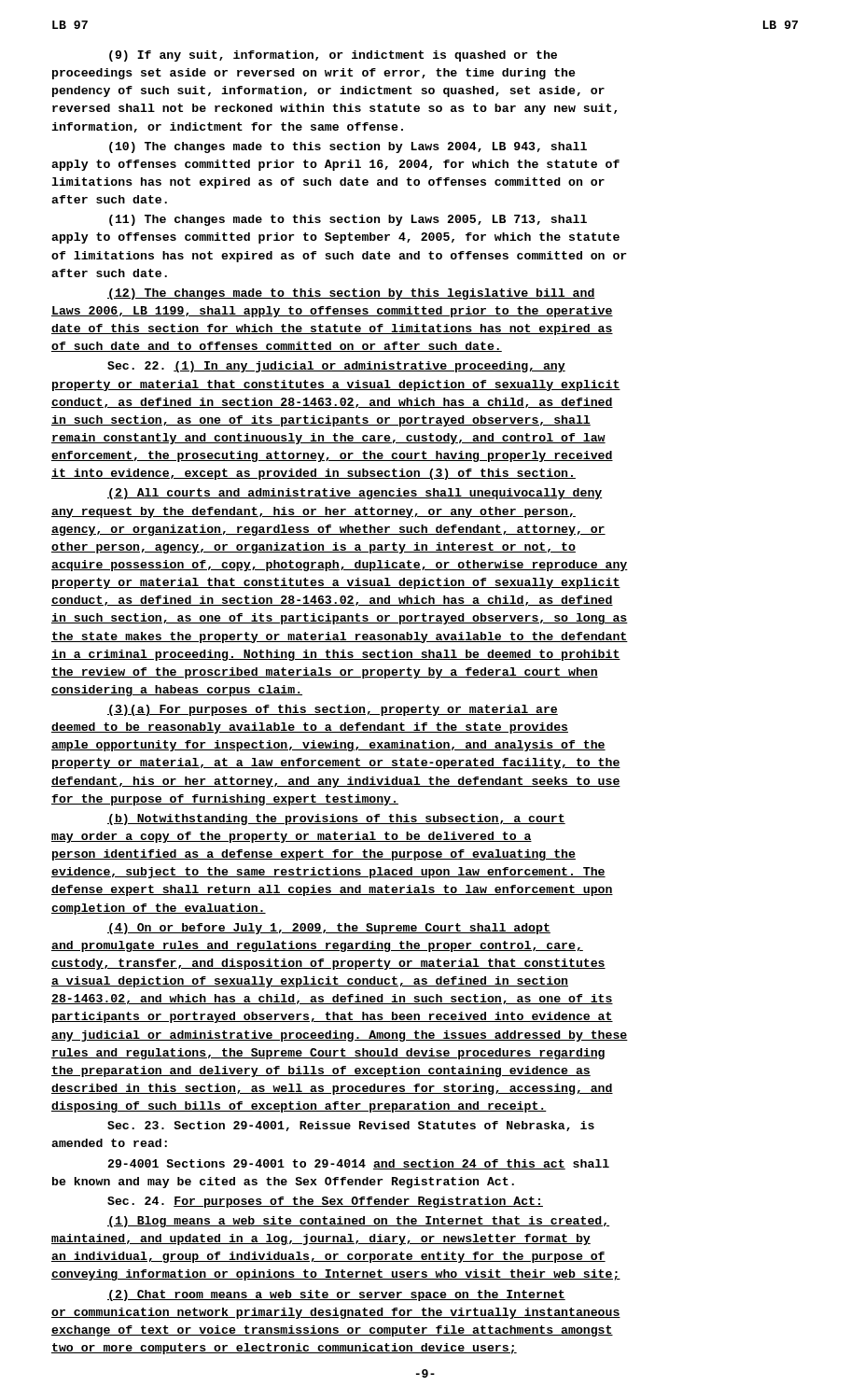Image resolution: width=850 pixels, height=1400 pixels.
Task: Select the text block containing "Sec. 24. For"
Action: pyautogui.click(x=425, y=1202)
